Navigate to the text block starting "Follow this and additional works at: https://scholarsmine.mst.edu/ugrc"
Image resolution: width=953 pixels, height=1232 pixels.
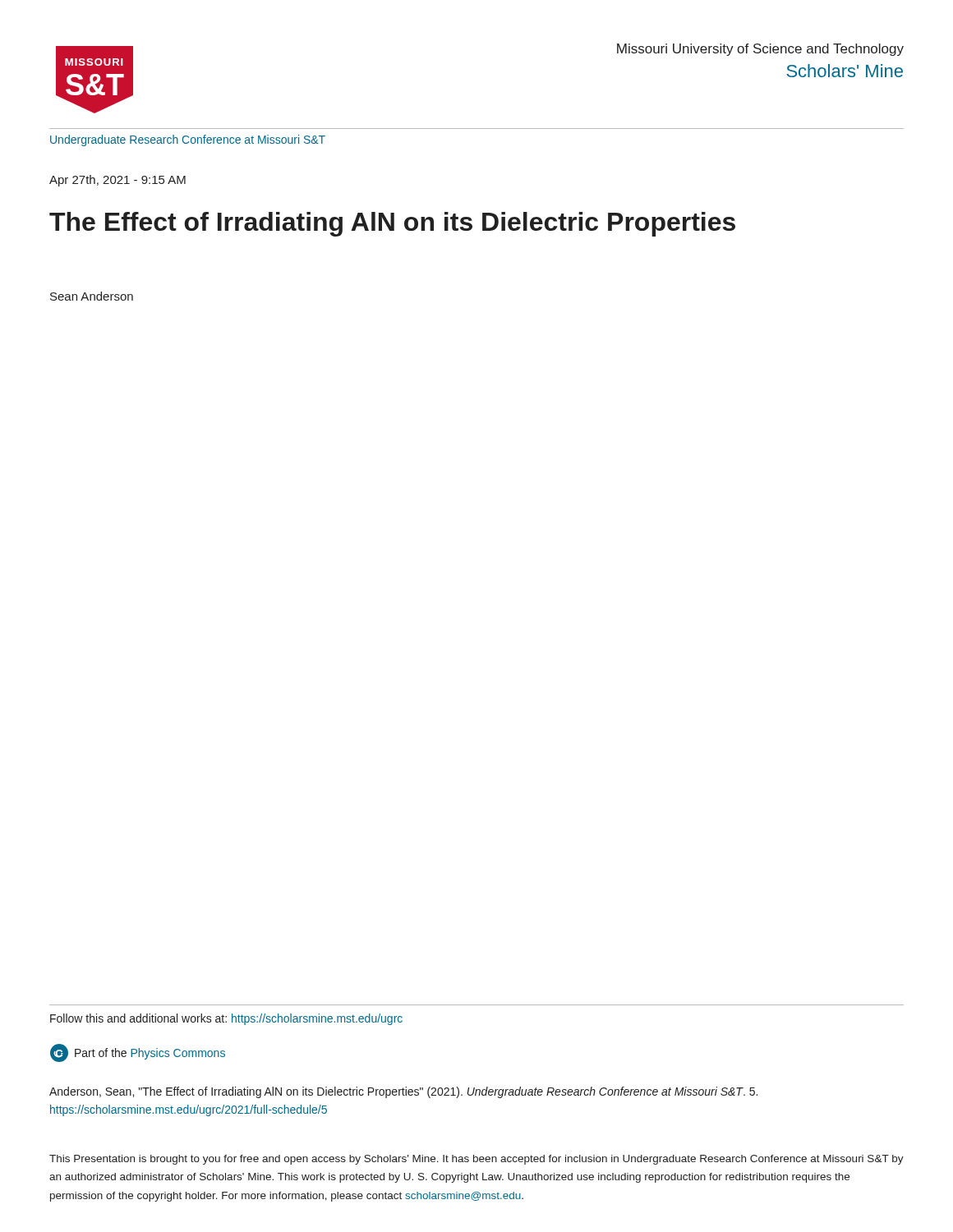226,1018
